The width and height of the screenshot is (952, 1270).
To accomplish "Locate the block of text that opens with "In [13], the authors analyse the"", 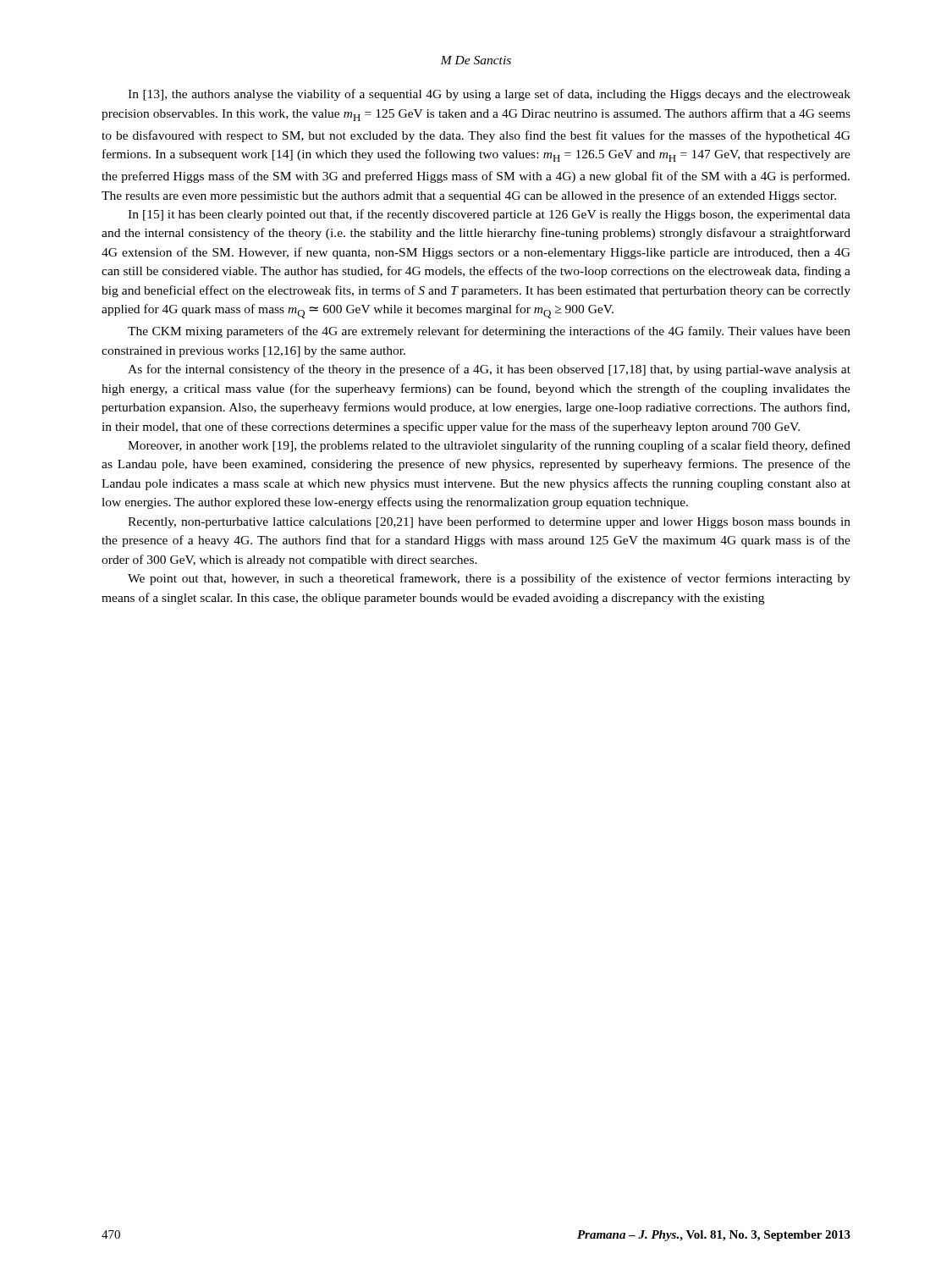I will [476, 145].
